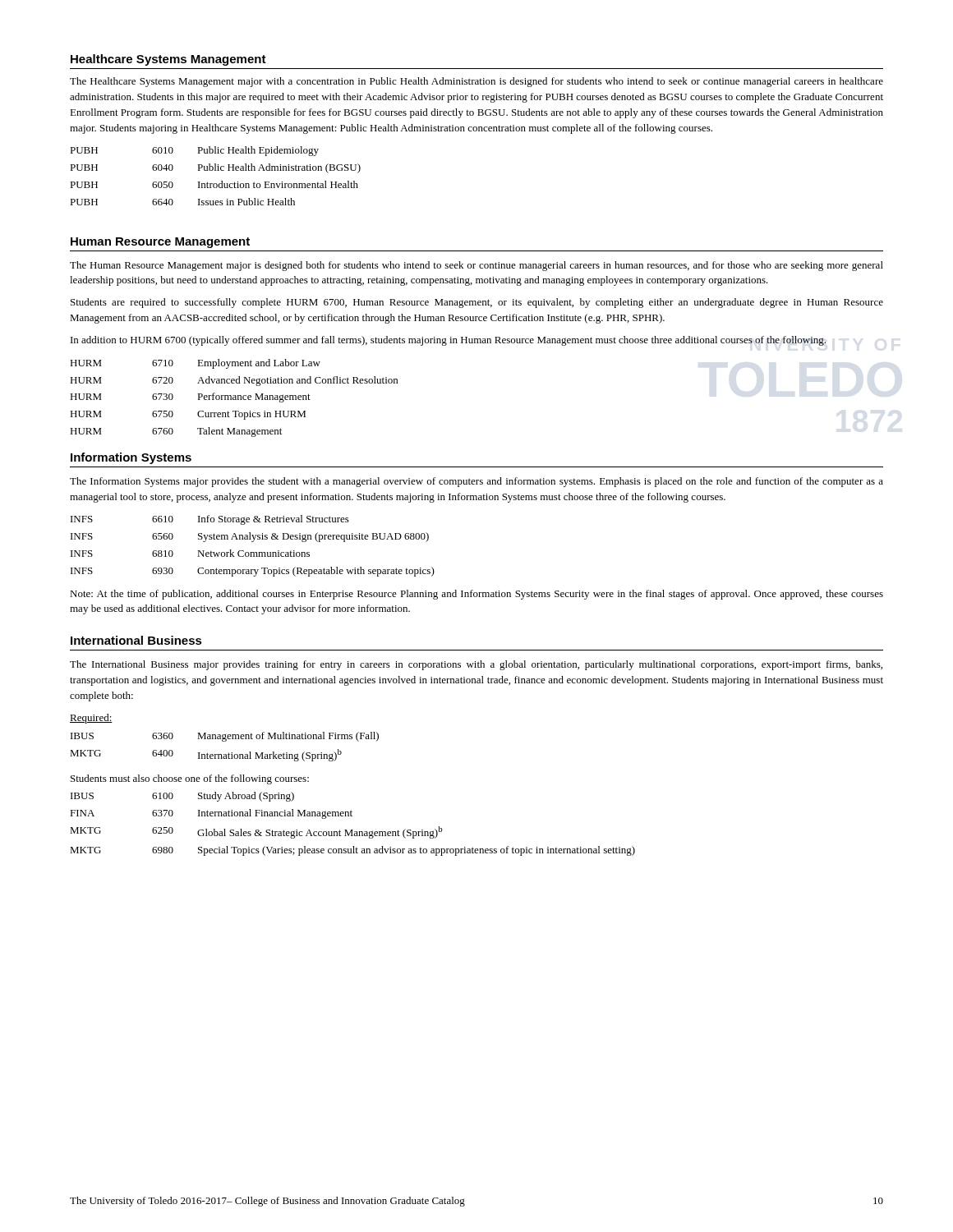Point to the block beginning "HURM6720Advanced Negotiation and Conflict"

(x=234, y=381)
